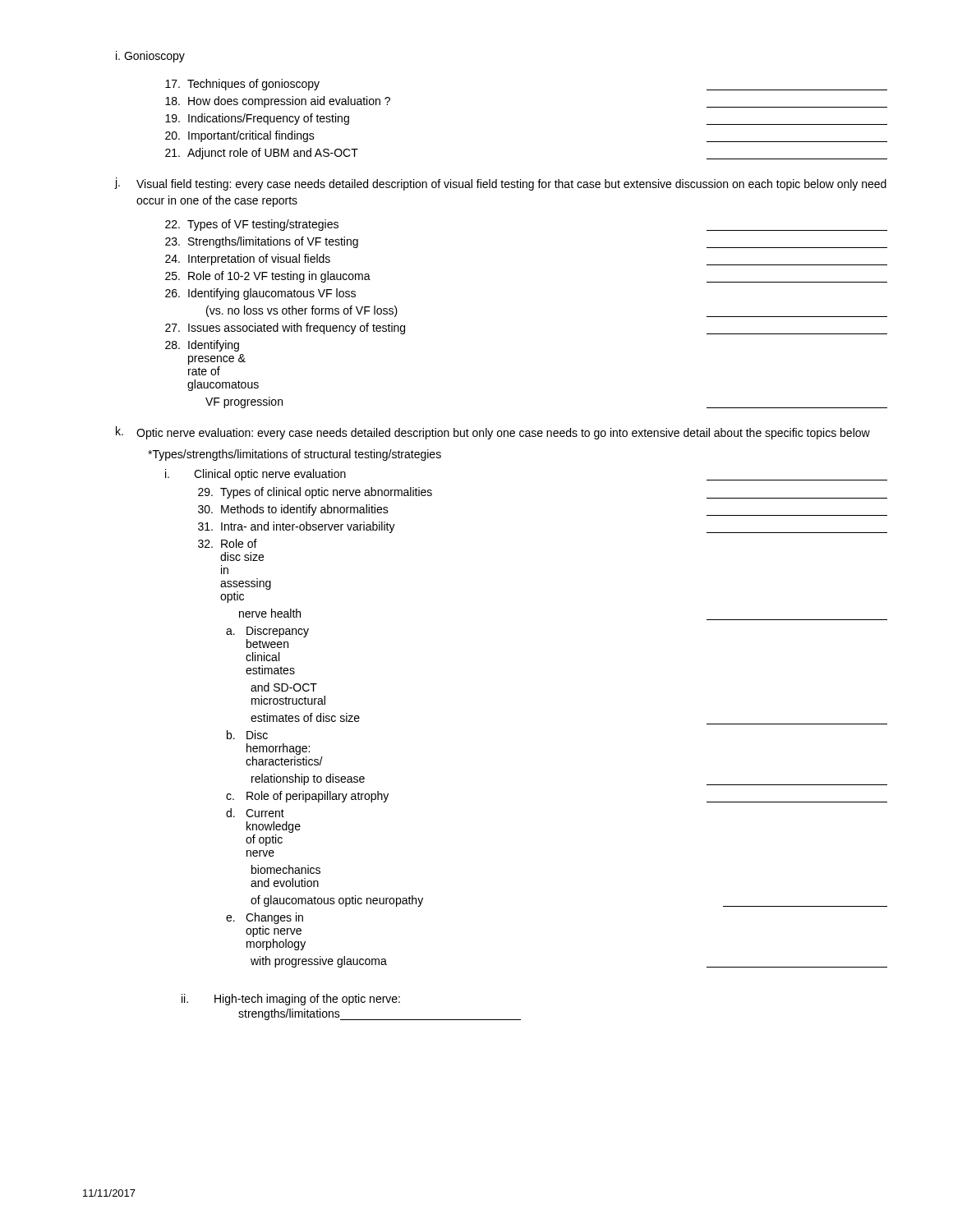Find the list item that says "j. Visual field testing: every case needs detailed"
The image size is (953, 1232).
(501, 192)
